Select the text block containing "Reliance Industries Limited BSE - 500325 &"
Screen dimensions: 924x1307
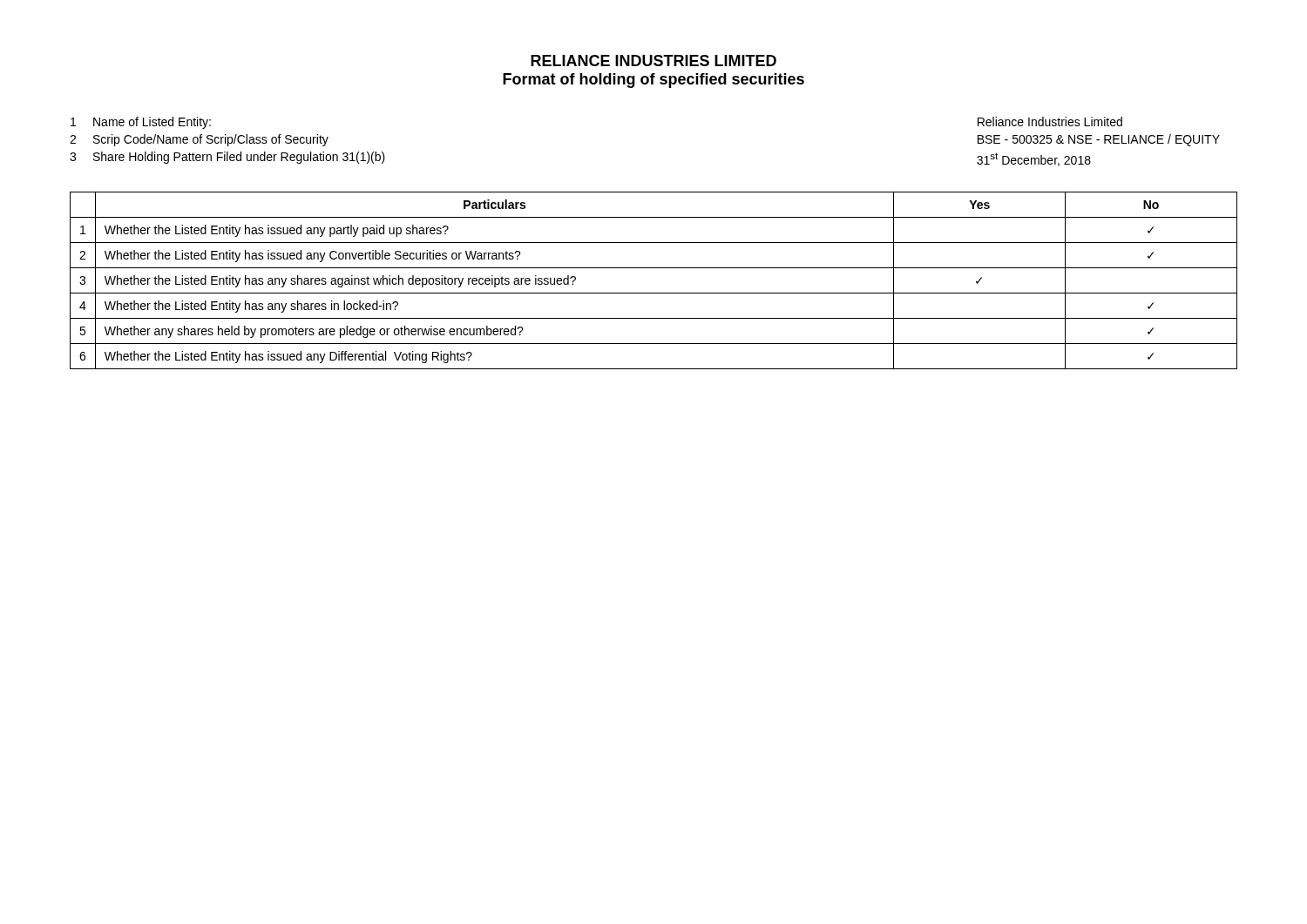tap(1098, 141)
